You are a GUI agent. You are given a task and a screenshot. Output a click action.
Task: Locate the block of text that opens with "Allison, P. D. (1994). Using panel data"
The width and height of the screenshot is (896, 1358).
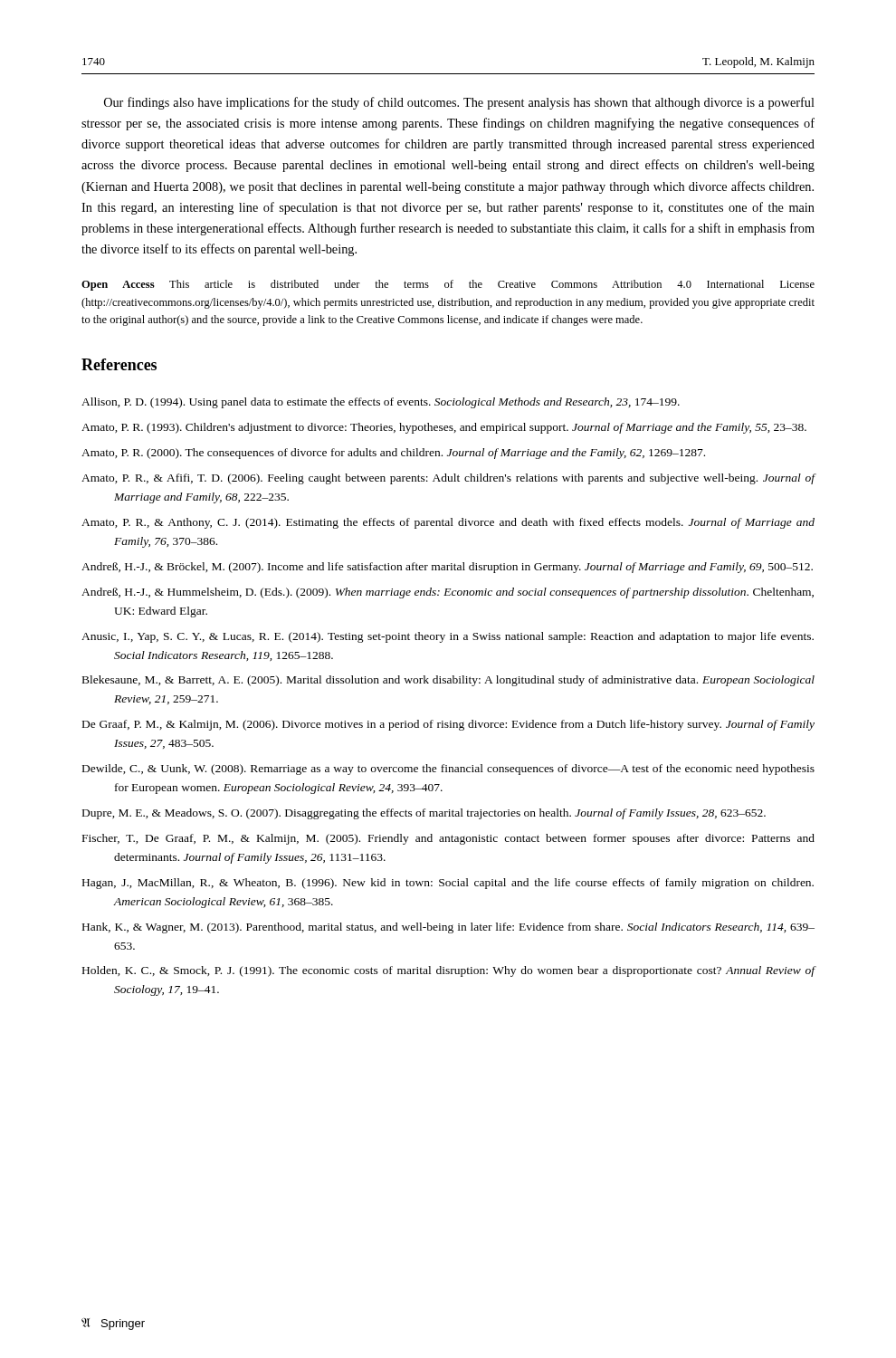[381, 402]
